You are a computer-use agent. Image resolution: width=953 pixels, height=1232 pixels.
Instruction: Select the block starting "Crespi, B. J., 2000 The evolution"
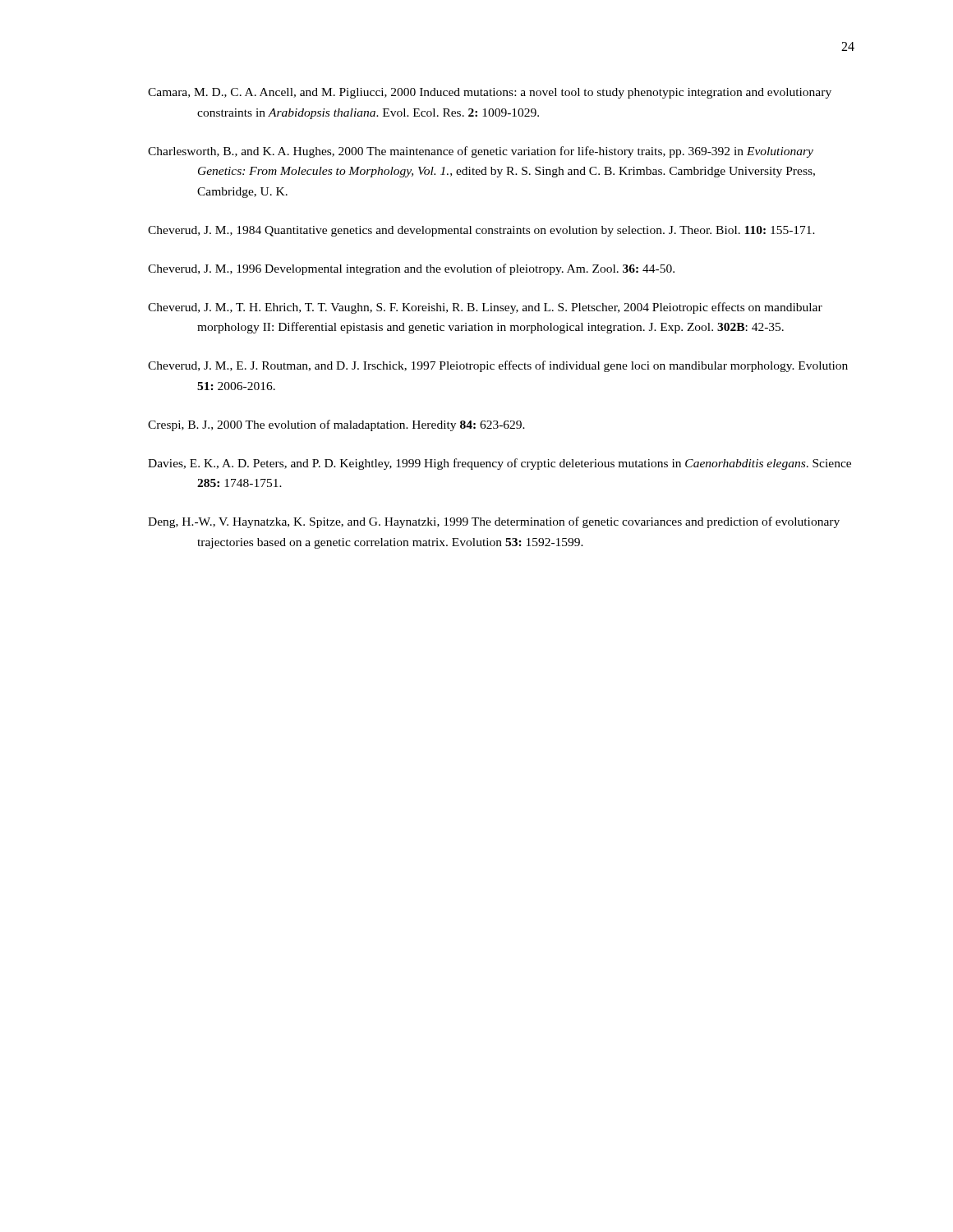click(337, 424)
